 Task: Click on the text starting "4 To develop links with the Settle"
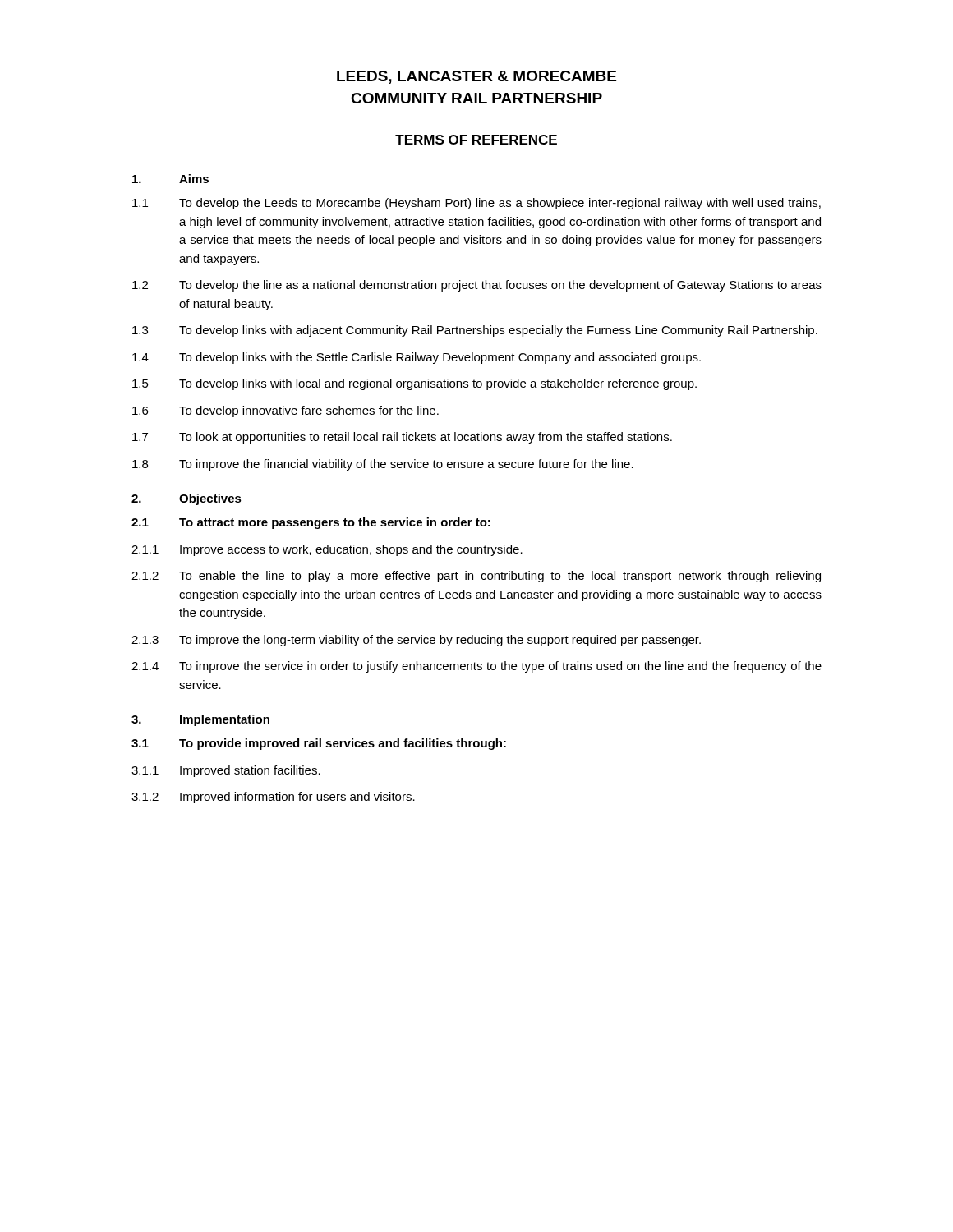click(x=417, y=357)
